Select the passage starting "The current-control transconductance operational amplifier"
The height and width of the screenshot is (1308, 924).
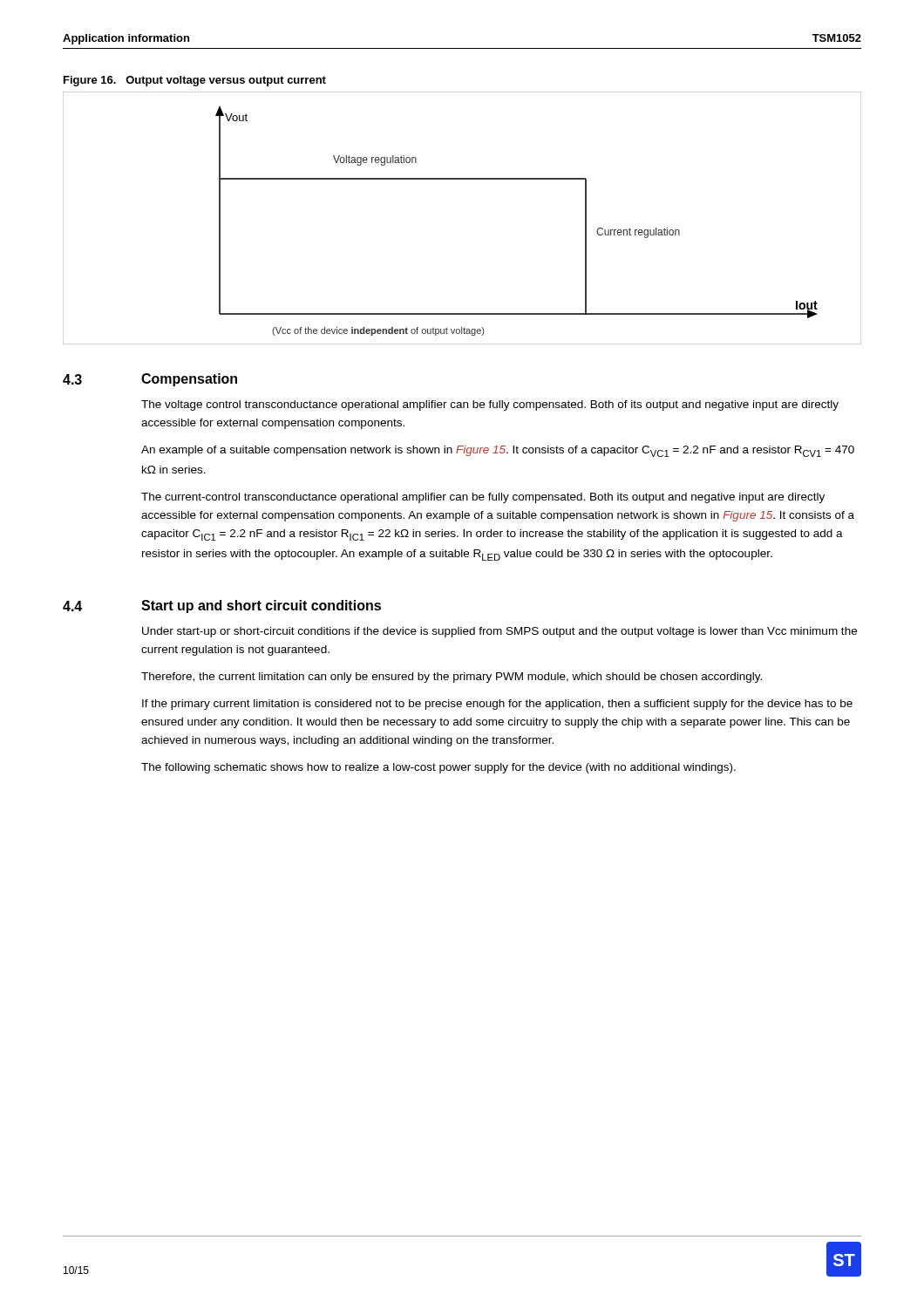[498, 526]
